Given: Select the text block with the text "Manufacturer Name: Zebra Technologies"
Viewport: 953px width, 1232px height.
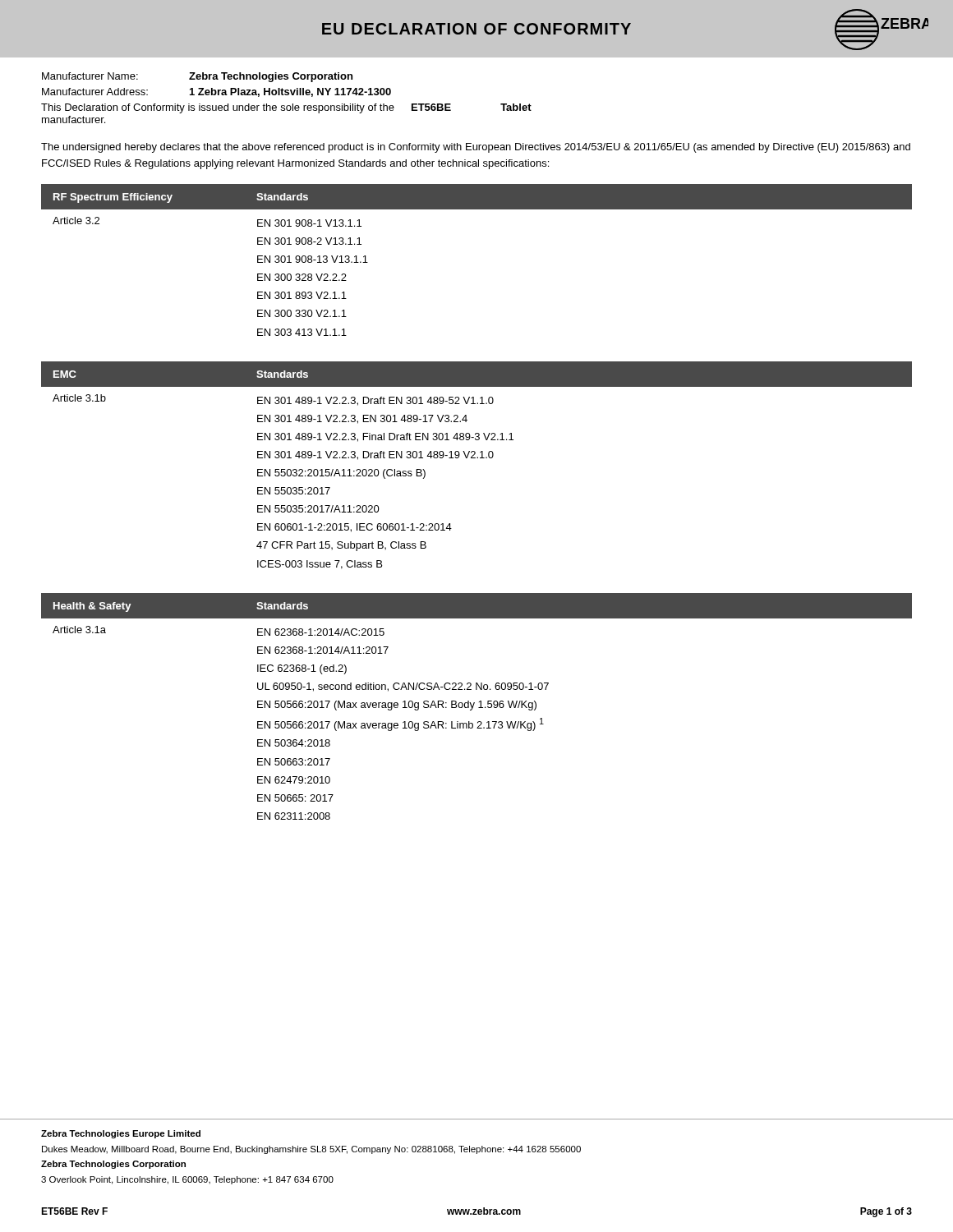Looking at the screenshot, I should 197,77.
